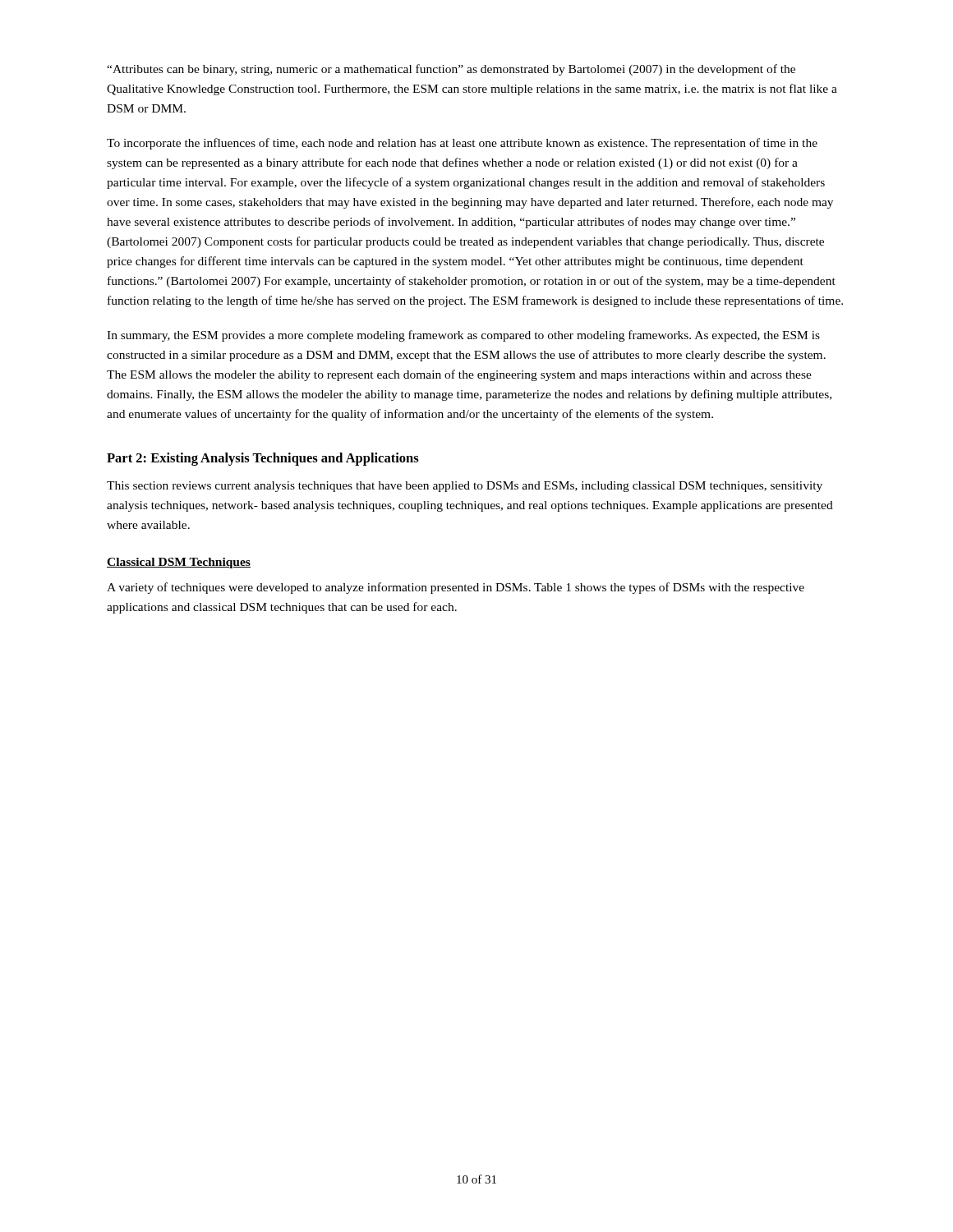Click the passage that begins "This section reviews current"
This screenshot has width=953, height=1232.
point(470,505)
